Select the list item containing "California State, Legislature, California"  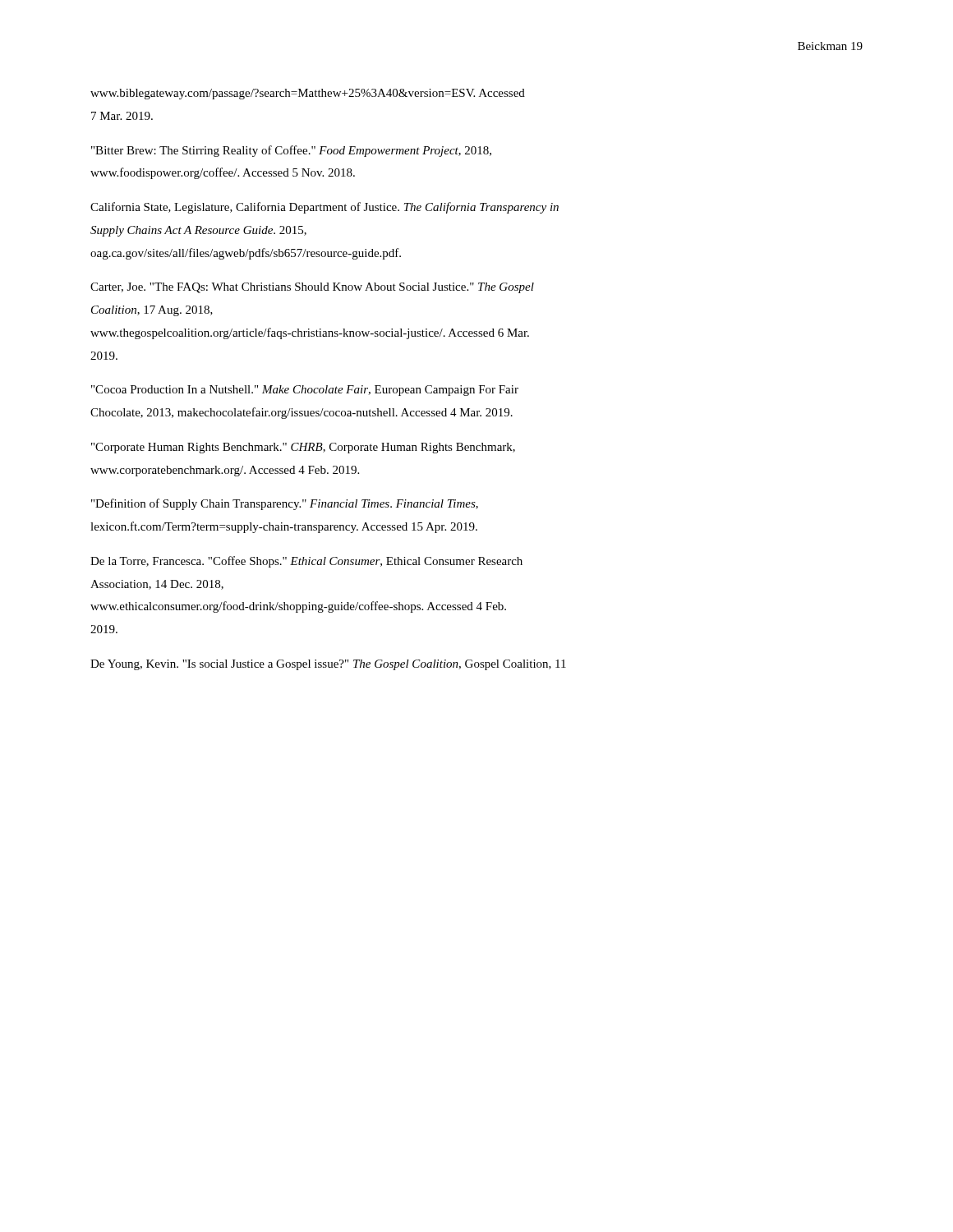pyautogui.click(x=325, y=208)
